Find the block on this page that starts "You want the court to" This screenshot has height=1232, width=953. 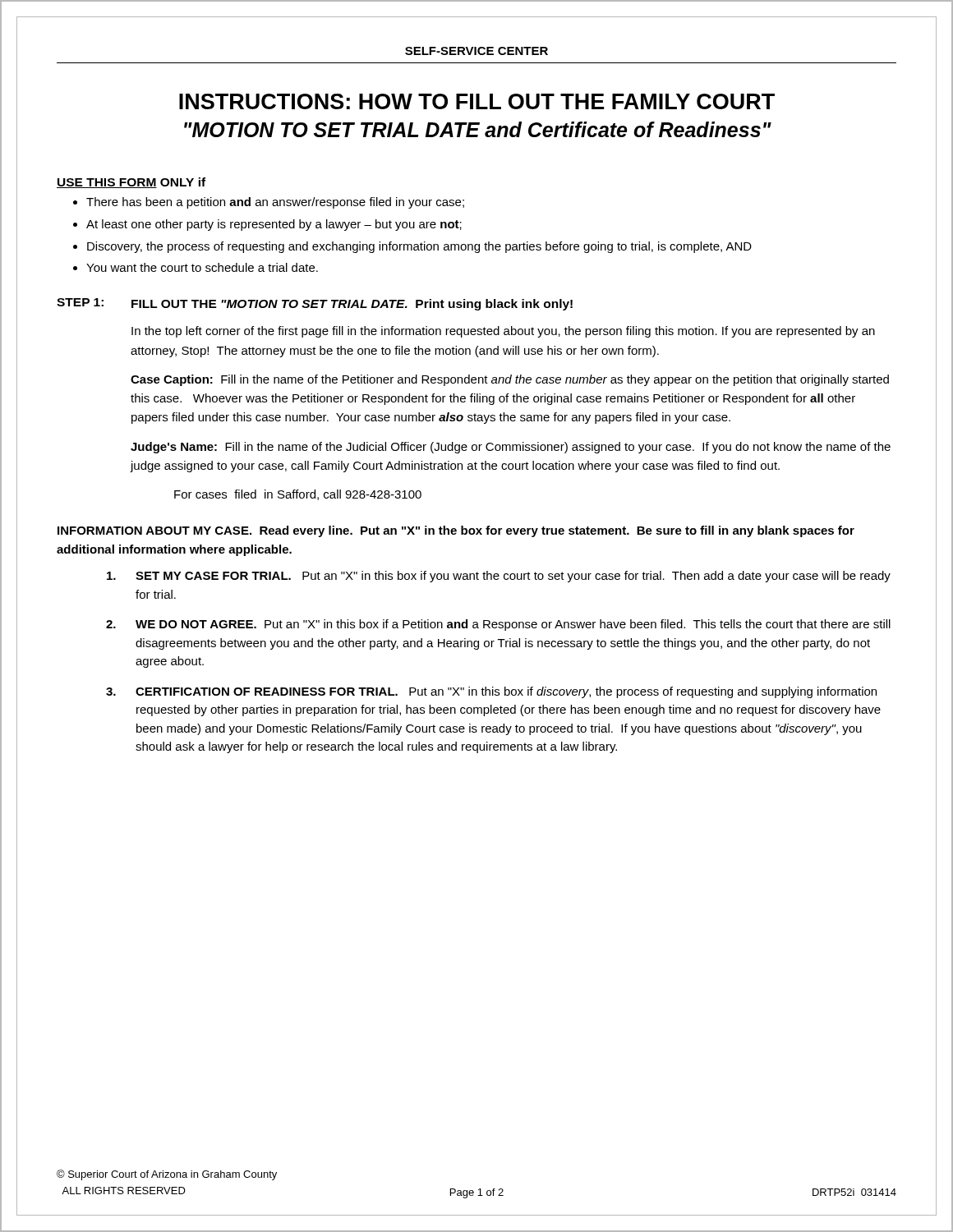pos(203,268)
